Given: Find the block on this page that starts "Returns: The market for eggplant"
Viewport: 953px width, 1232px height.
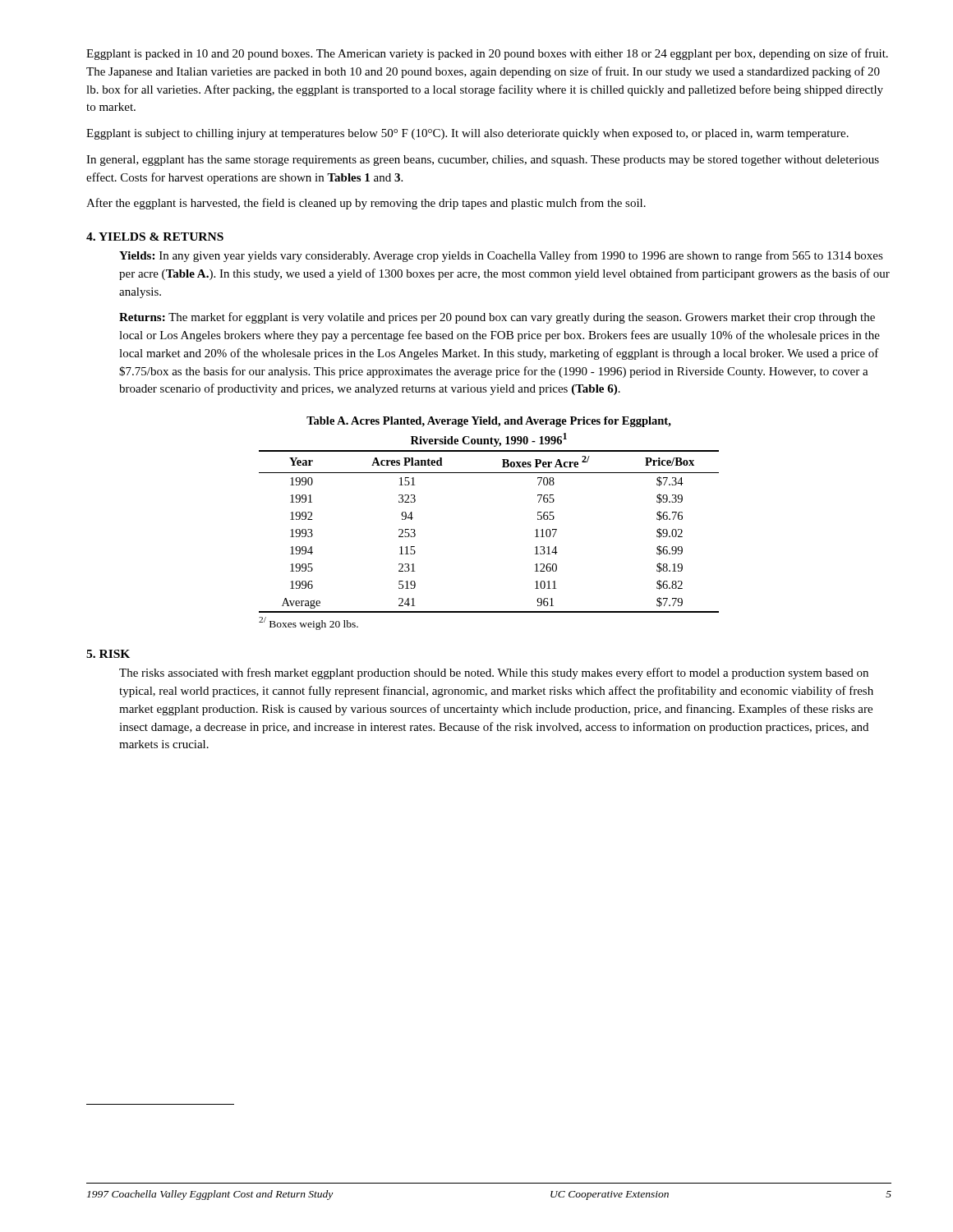Looking at the screenshot, I should pos(505,354).
